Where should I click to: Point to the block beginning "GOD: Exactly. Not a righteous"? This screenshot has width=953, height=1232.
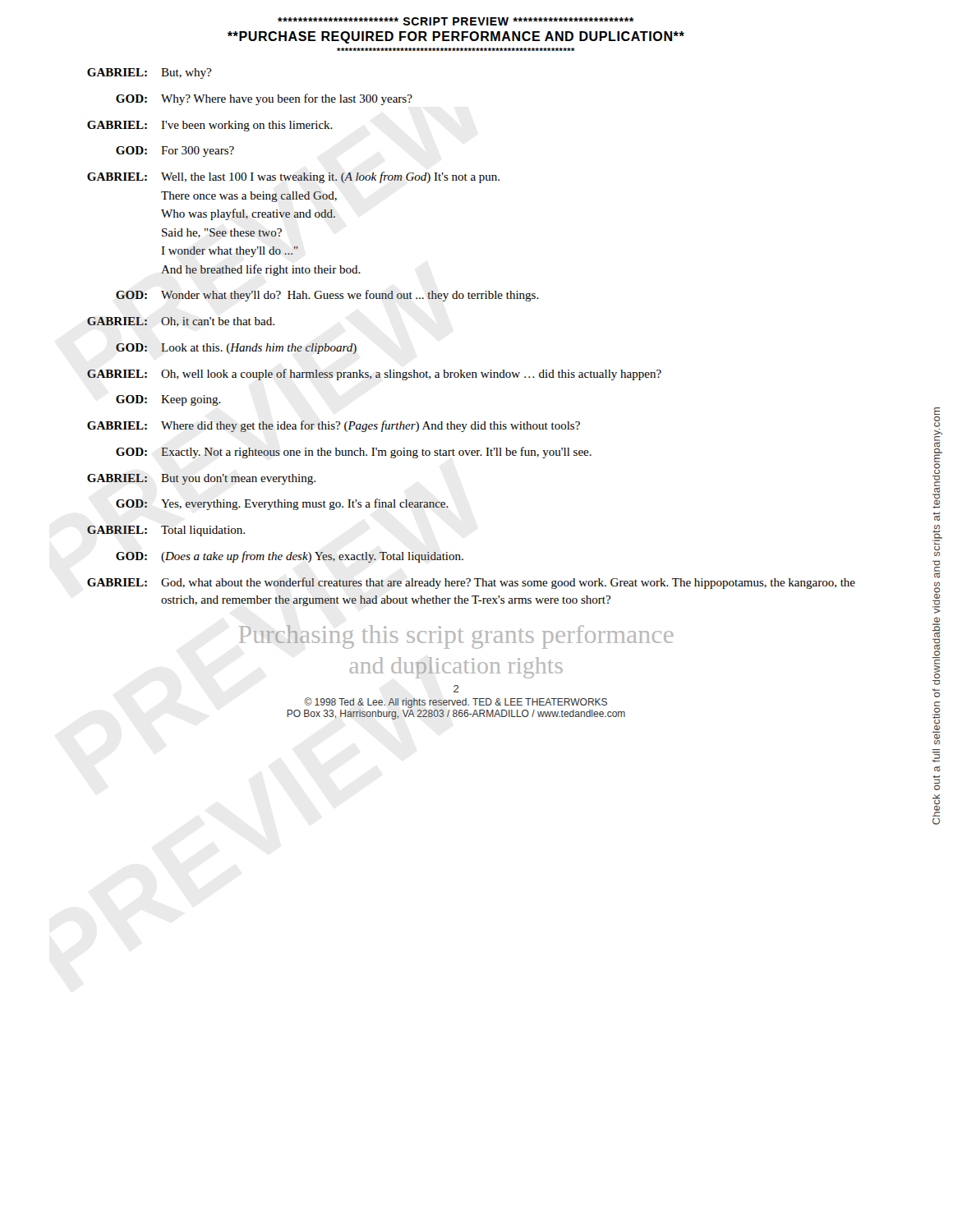click(464, 452)
